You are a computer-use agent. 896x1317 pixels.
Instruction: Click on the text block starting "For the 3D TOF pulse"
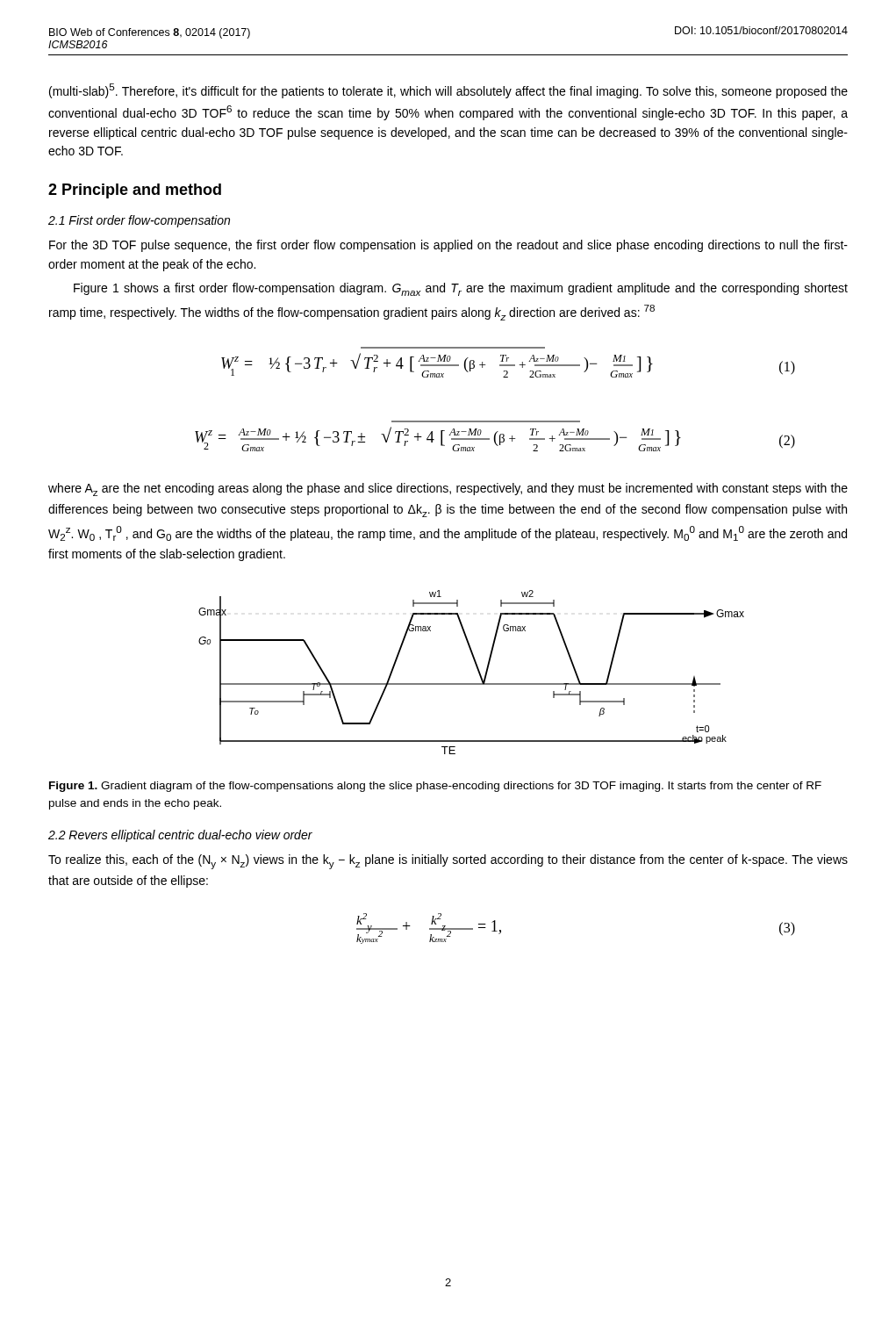coord(448,281)
